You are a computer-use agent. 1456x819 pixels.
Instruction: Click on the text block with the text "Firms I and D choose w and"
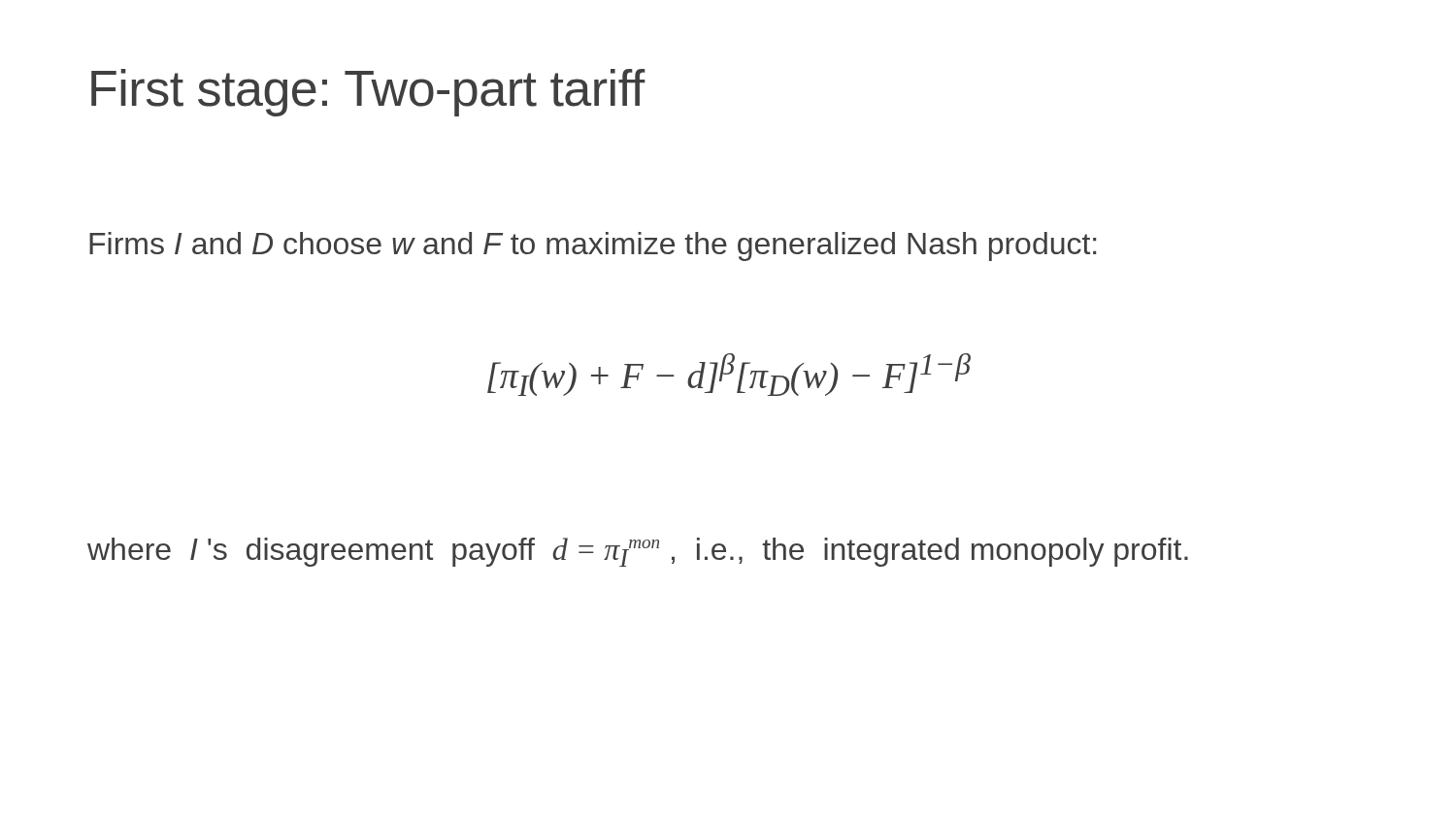coord(728,244)
